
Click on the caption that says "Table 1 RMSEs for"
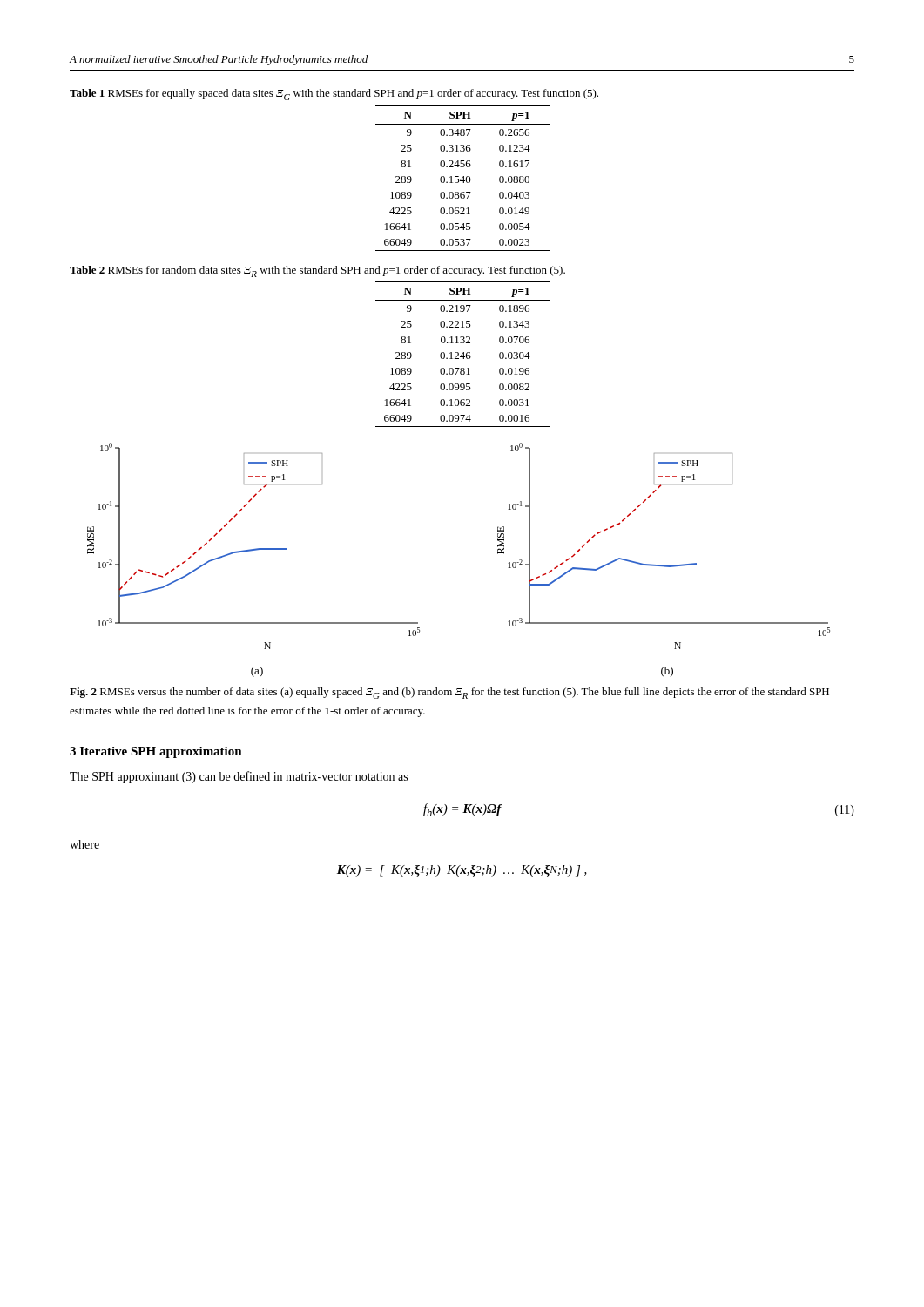coord(334,94)
